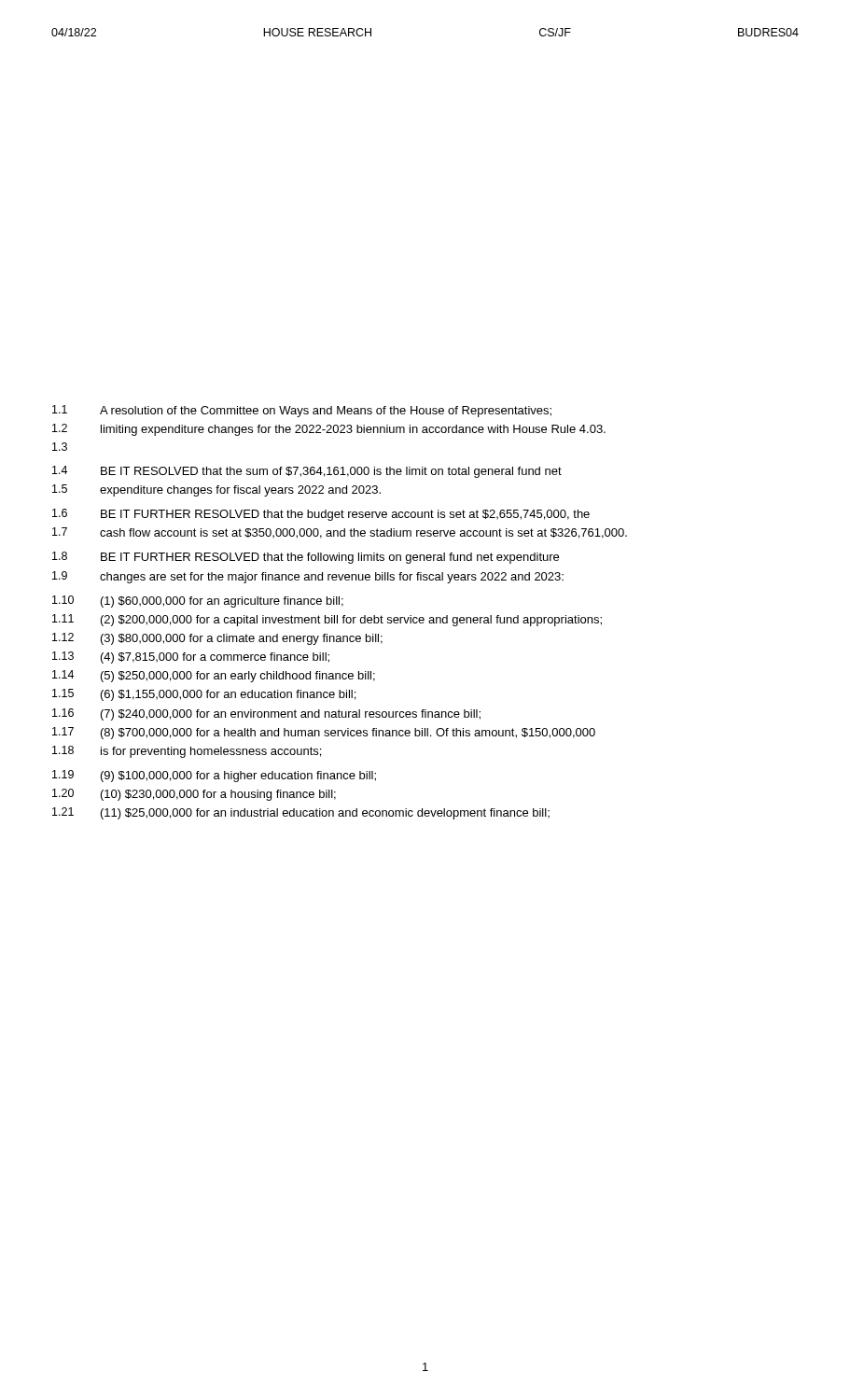The image size is (850, 1400).
Task: Select the block starting "12 (3) $80,000,000"
Action: 217,639
